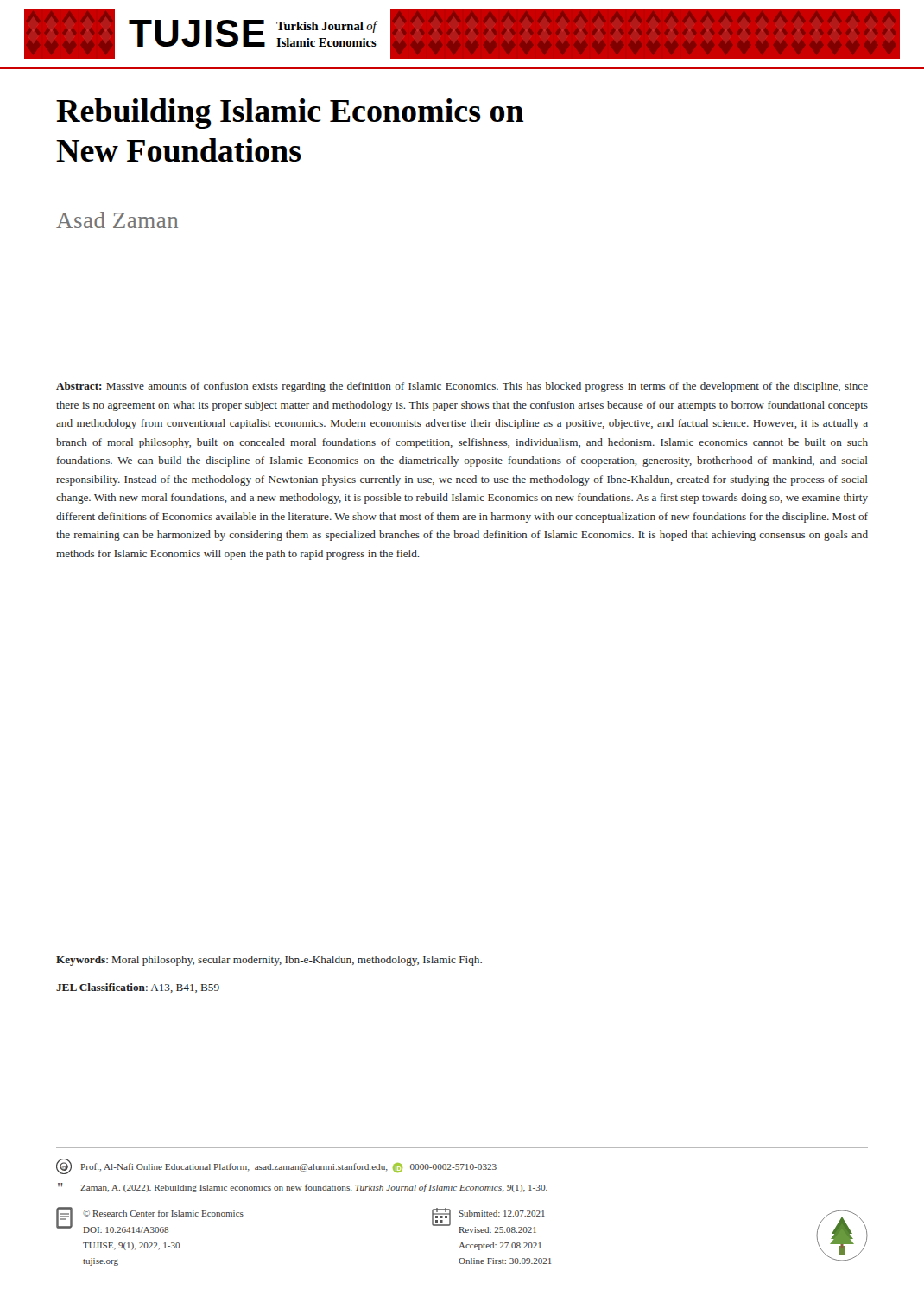Point to the block beginning "Submitted: 12.07.2021 Revised: 25.08.2021 Accepted: 27.08.2021 Online"
924x1296 pixels.
pyautogui.click(x=492, y=1237)
